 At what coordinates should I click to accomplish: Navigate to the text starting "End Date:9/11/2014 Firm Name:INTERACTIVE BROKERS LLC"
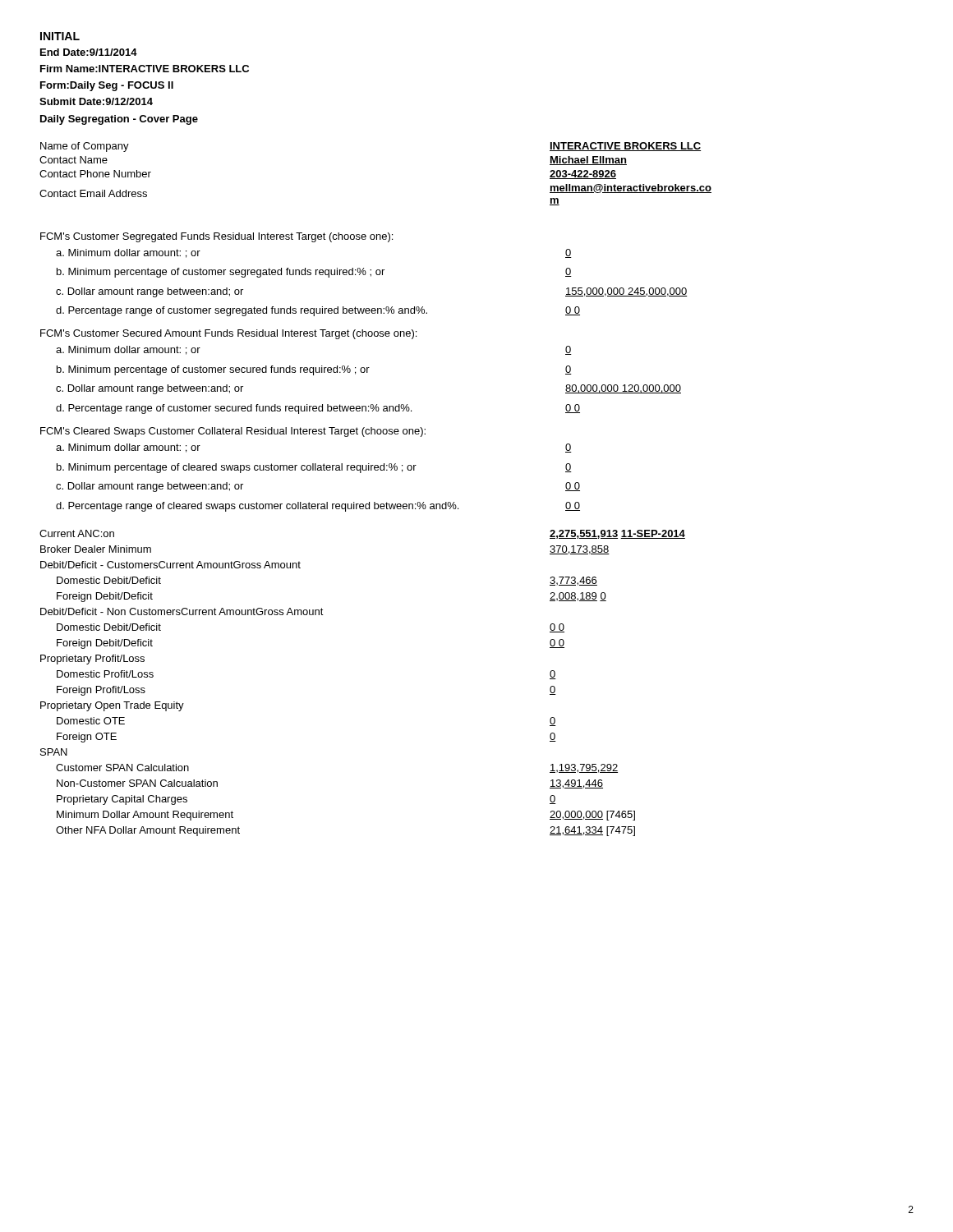[x=144, y=85]
